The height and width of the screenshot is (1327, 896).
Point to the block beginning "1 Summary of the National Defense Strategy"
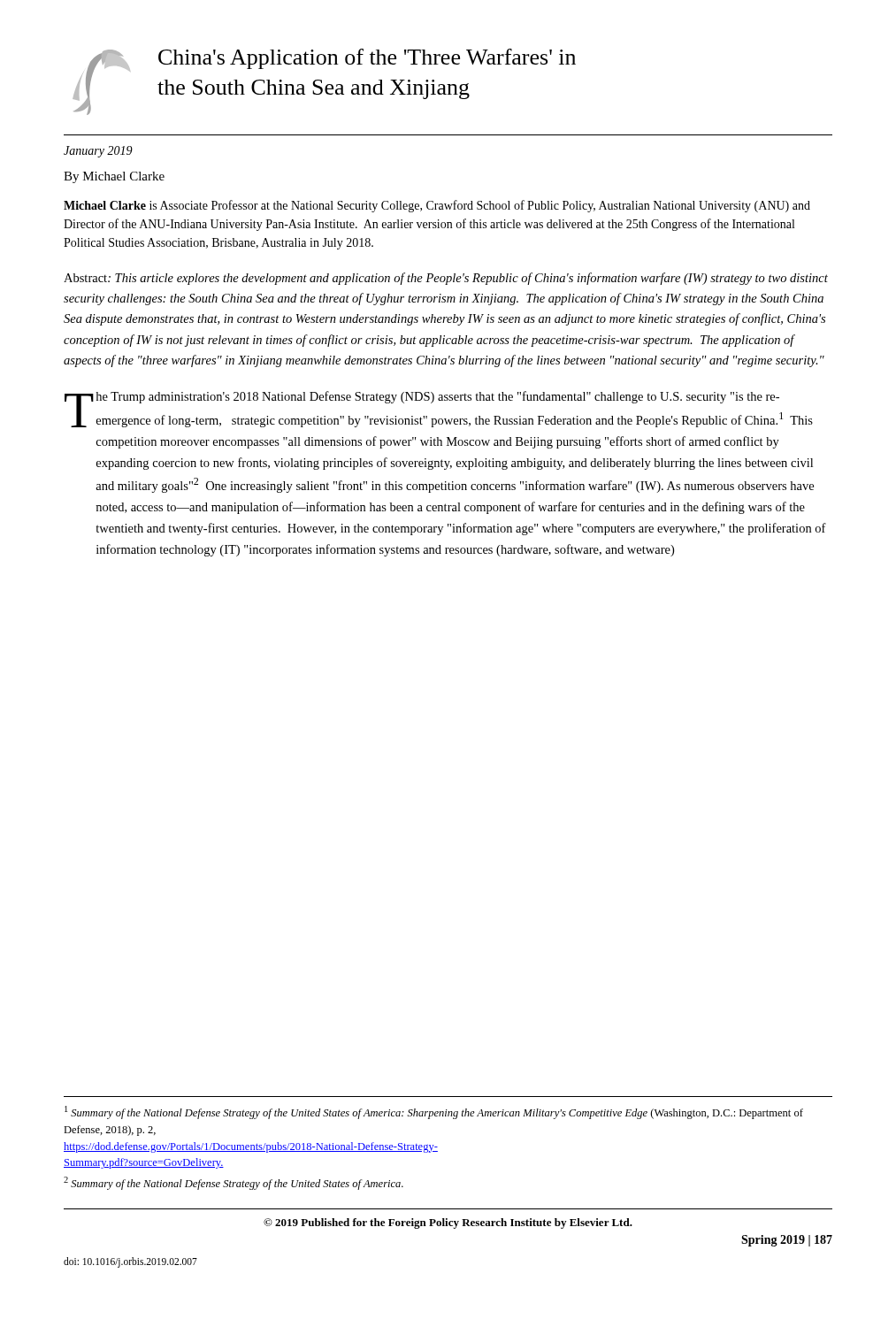[x=448, y=1147]
